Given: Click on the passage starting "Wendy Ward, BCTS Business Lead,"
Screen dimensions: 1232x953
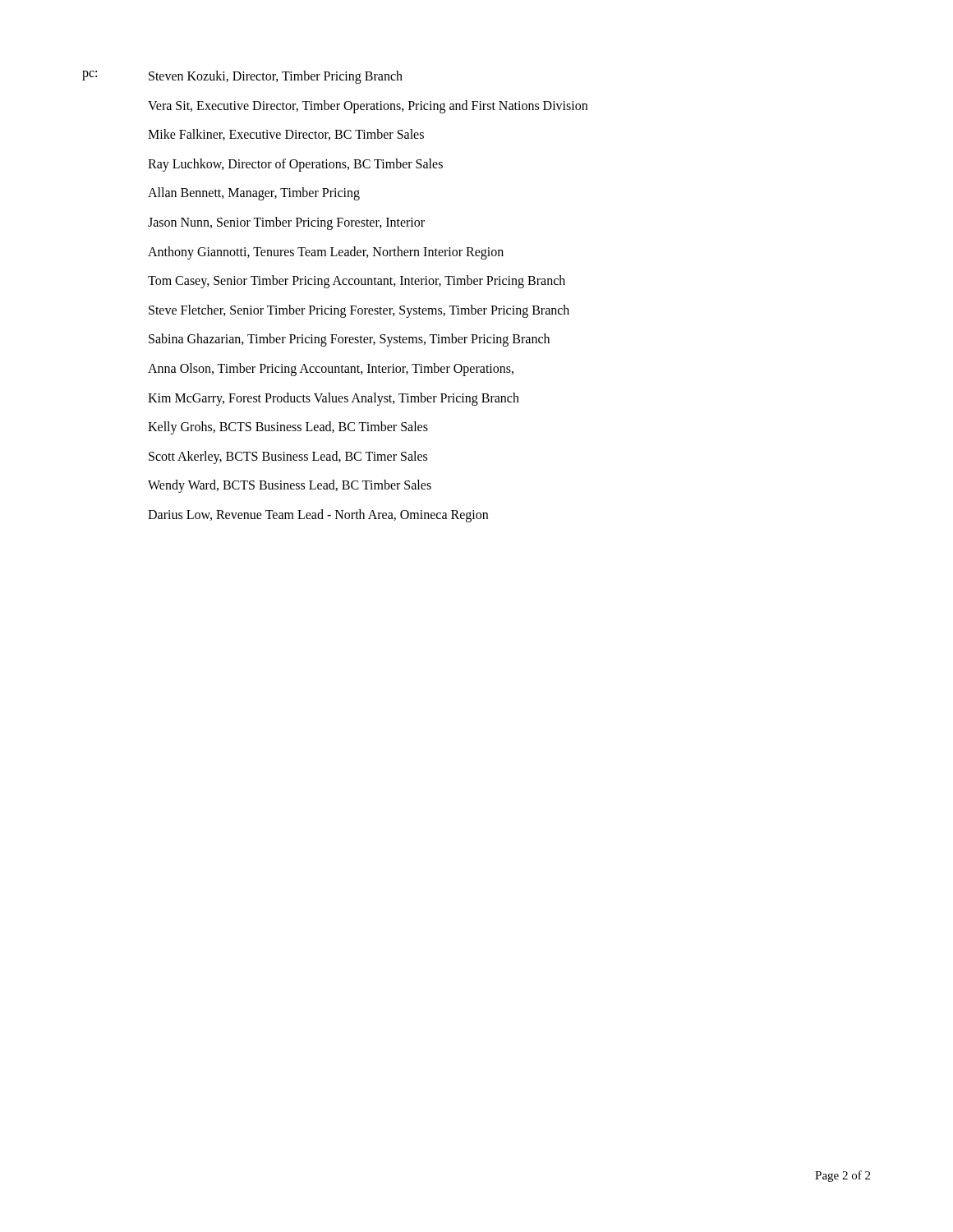Looking at the screenshot, I should coord(290,485).
